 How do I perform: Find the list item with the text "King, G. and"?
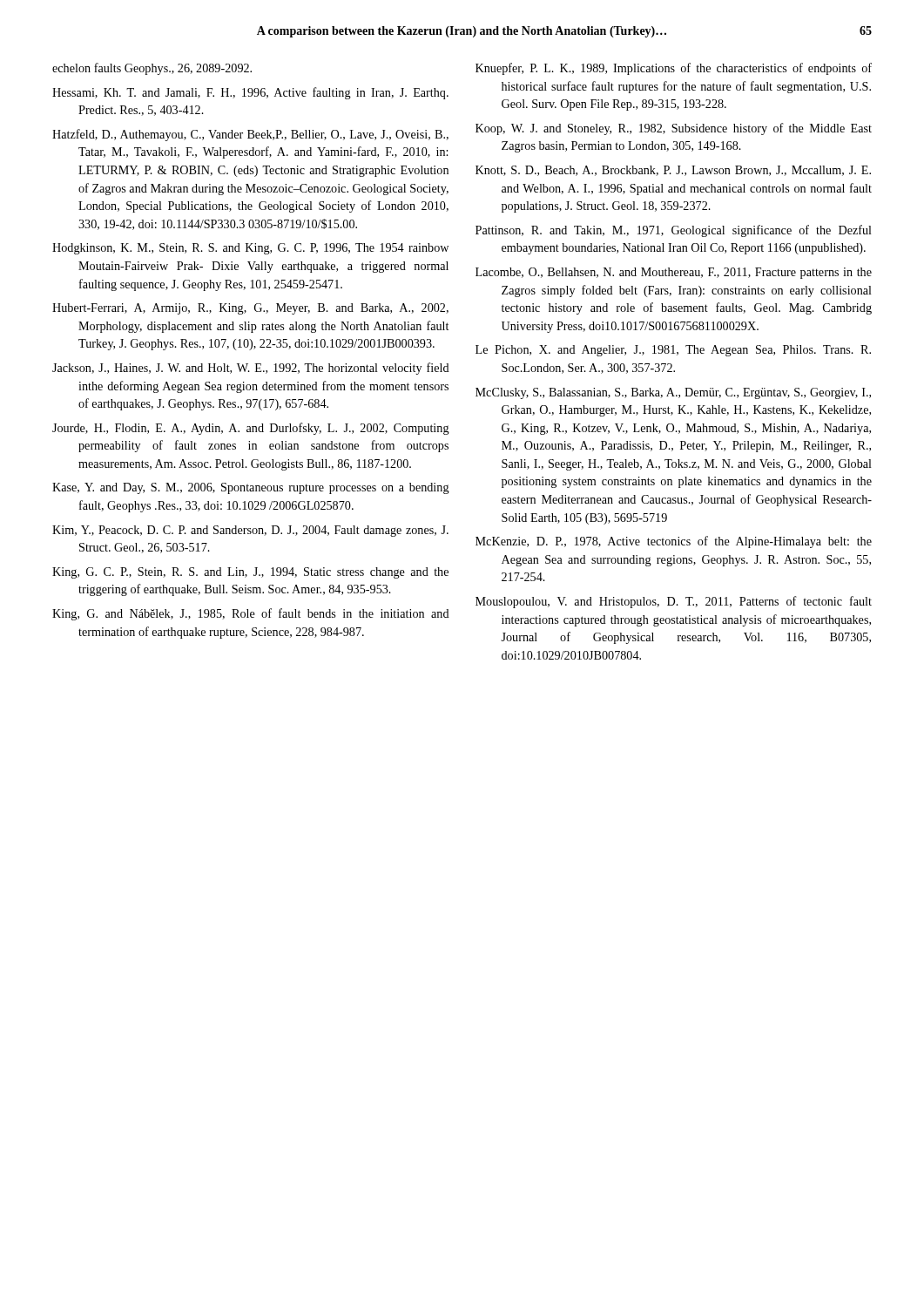pos(251,622)
